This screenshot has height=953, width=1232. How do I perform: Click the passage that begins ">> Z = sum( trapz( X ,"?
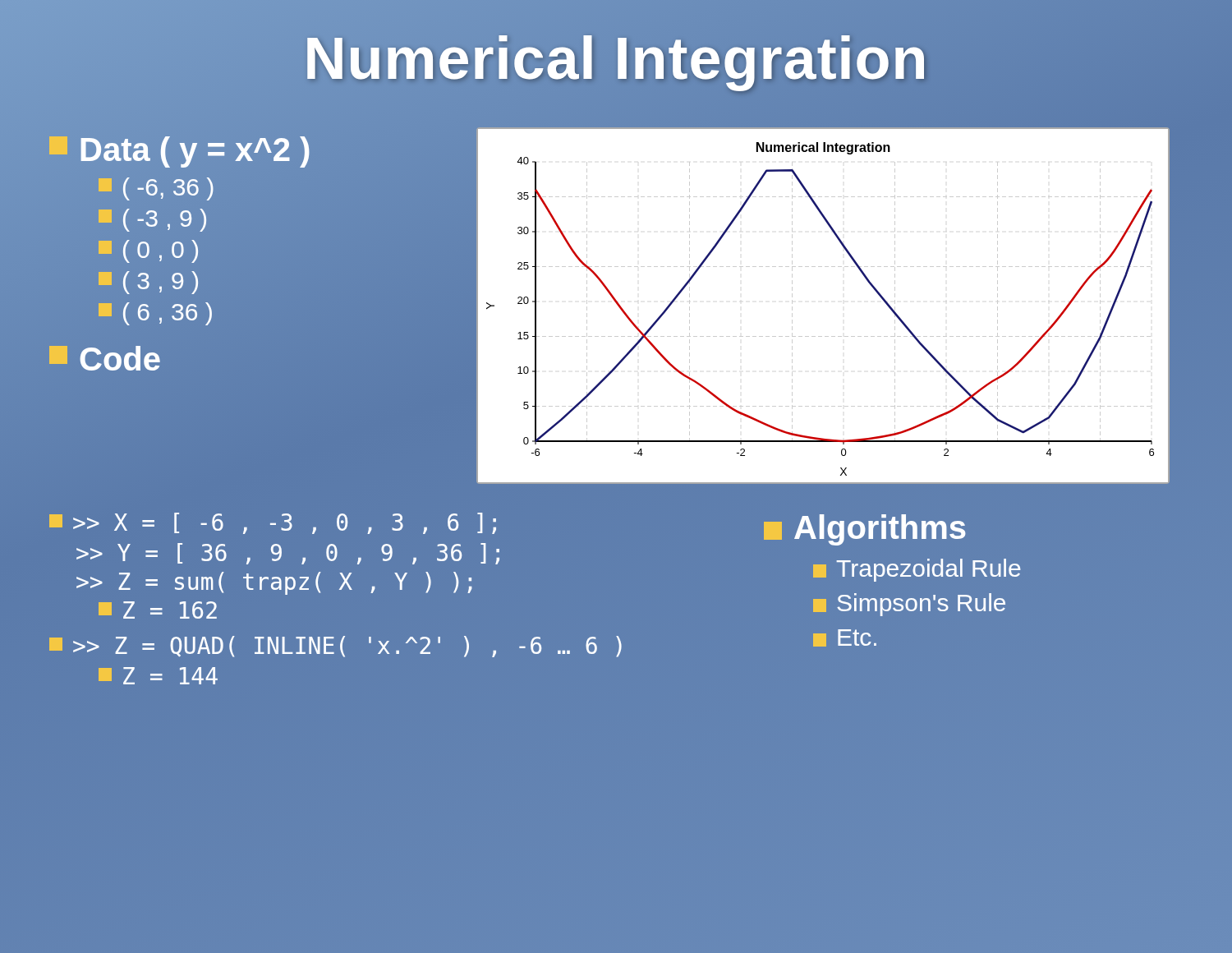[276, 582]
